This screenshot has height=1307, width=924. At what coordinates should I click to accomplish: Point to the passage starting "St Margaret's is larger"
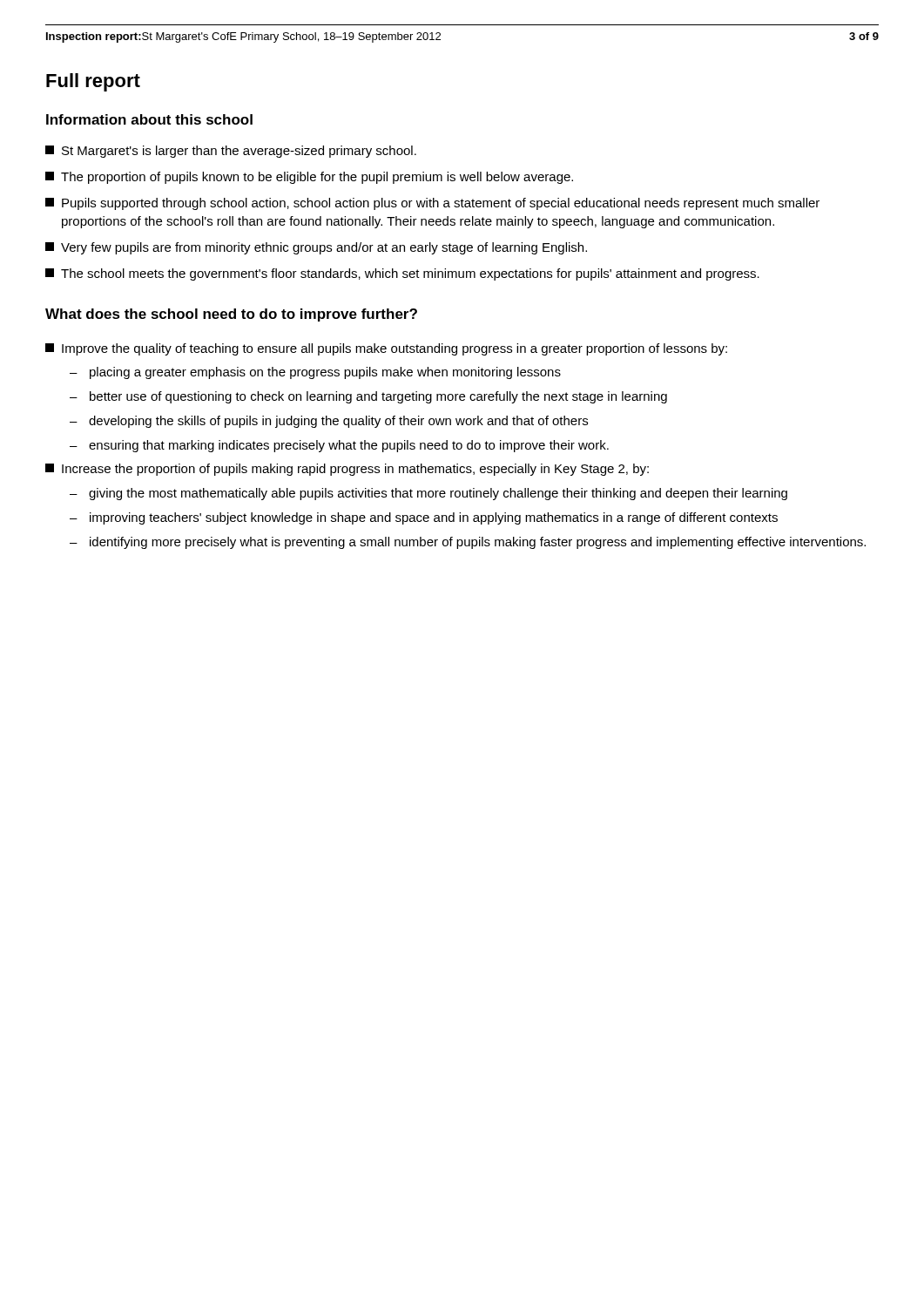coord(231,152)
